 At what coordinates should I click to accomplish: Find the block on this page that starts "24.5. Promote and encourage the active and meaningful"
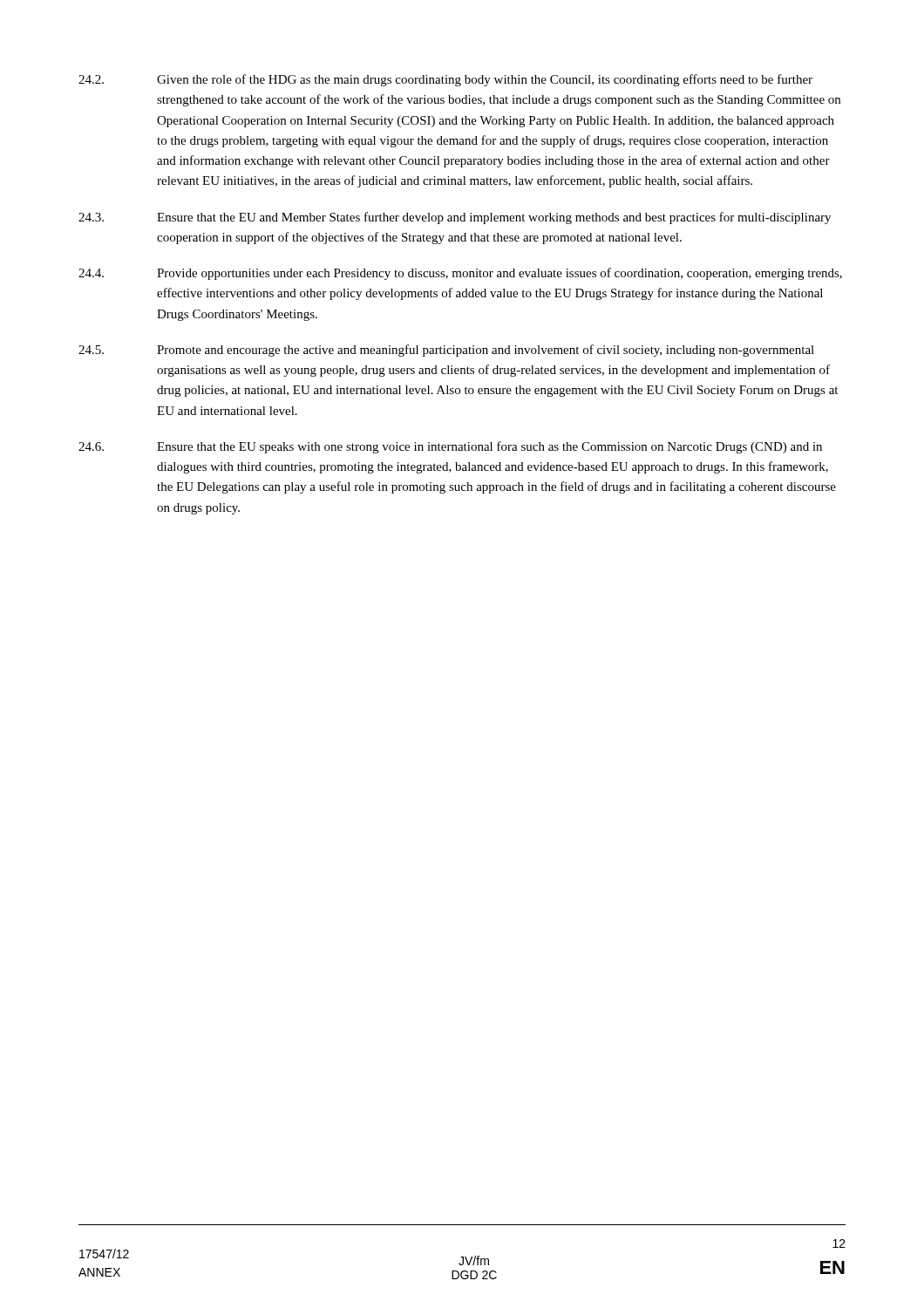(x=462, y=380)
